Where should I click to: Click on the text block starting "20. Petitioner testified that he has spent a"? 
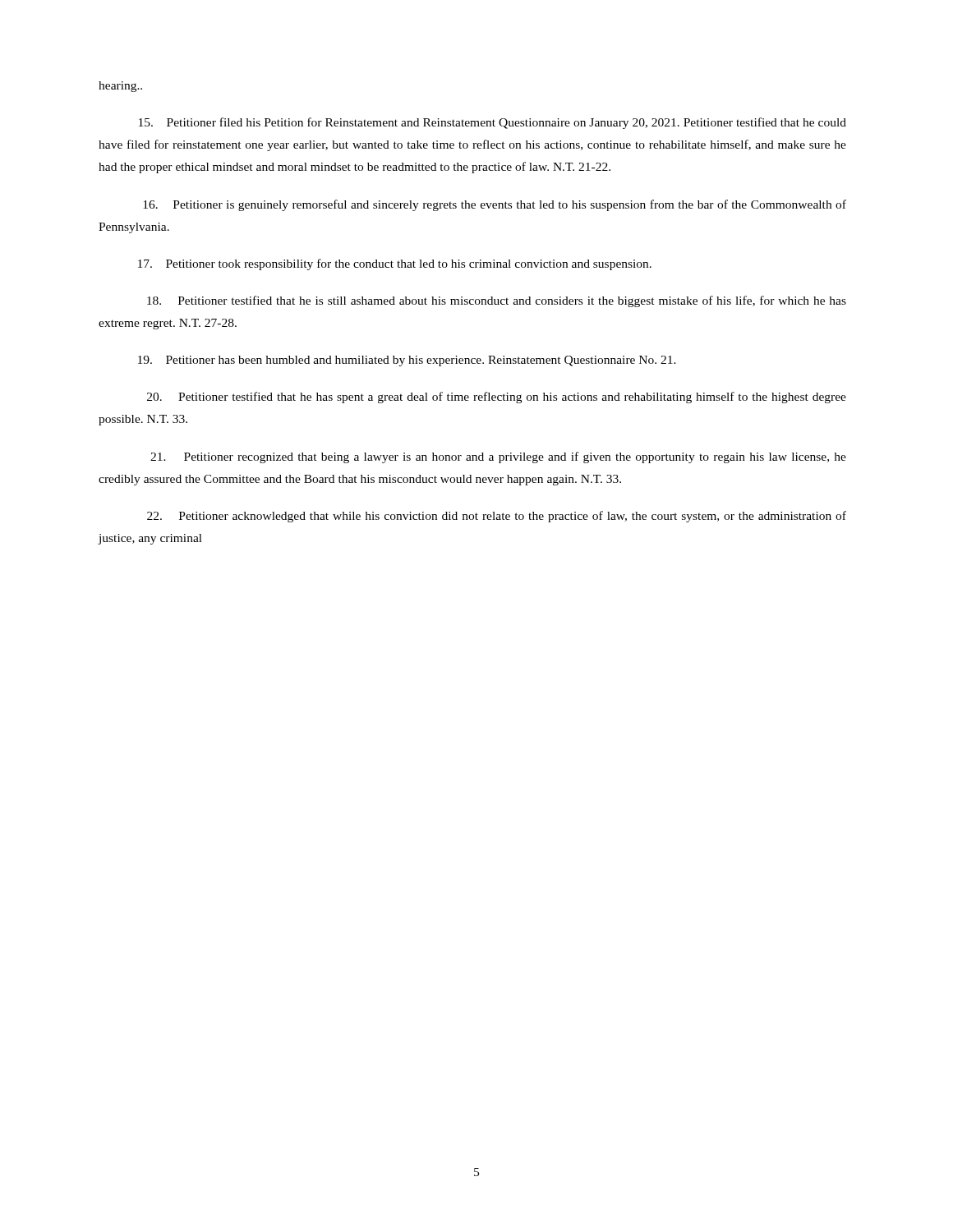click(472, 408)
